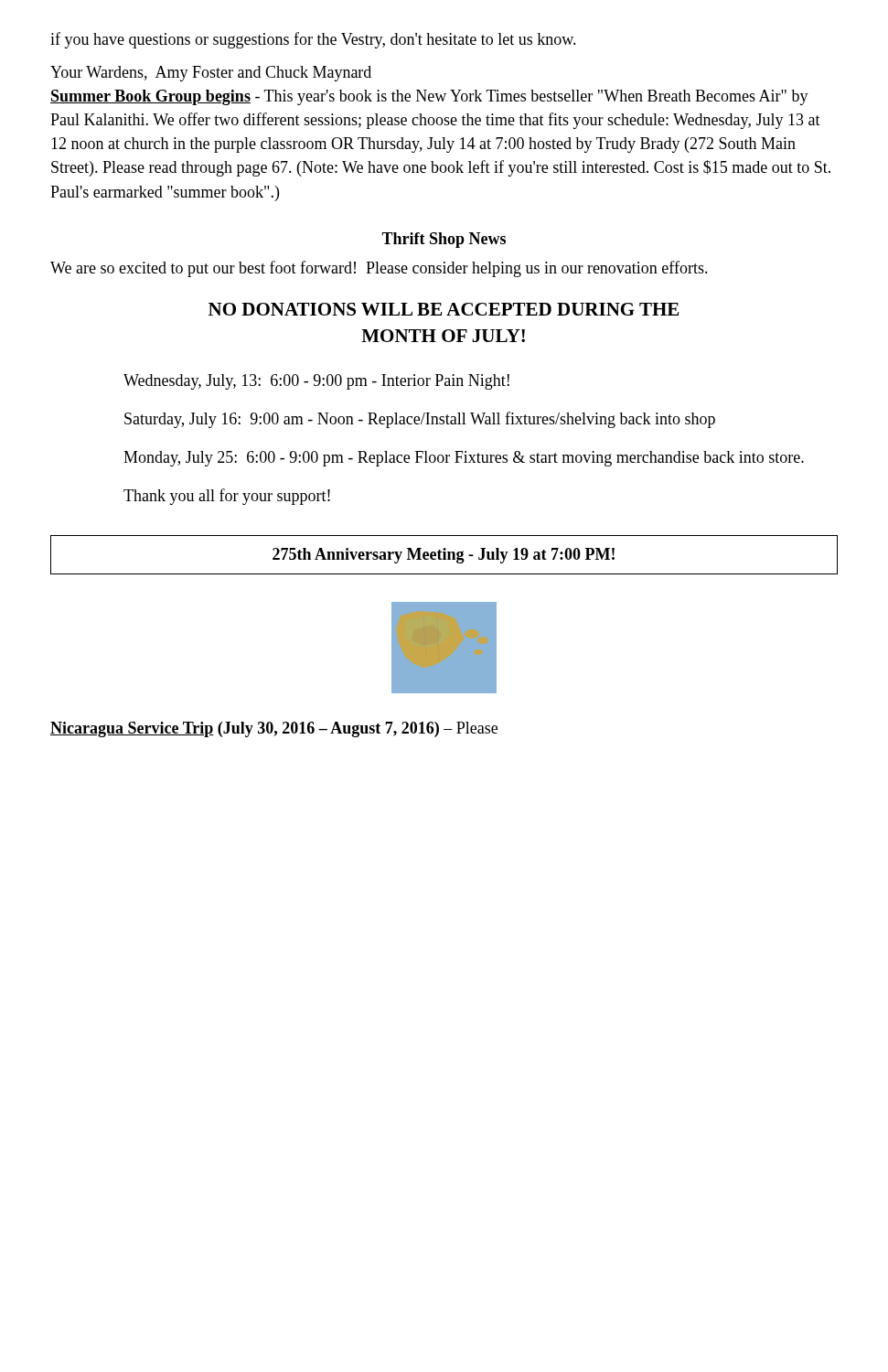Navigate to the text block starting "Monday, July 25: 6:00 - 9:00"

(464, 457)
